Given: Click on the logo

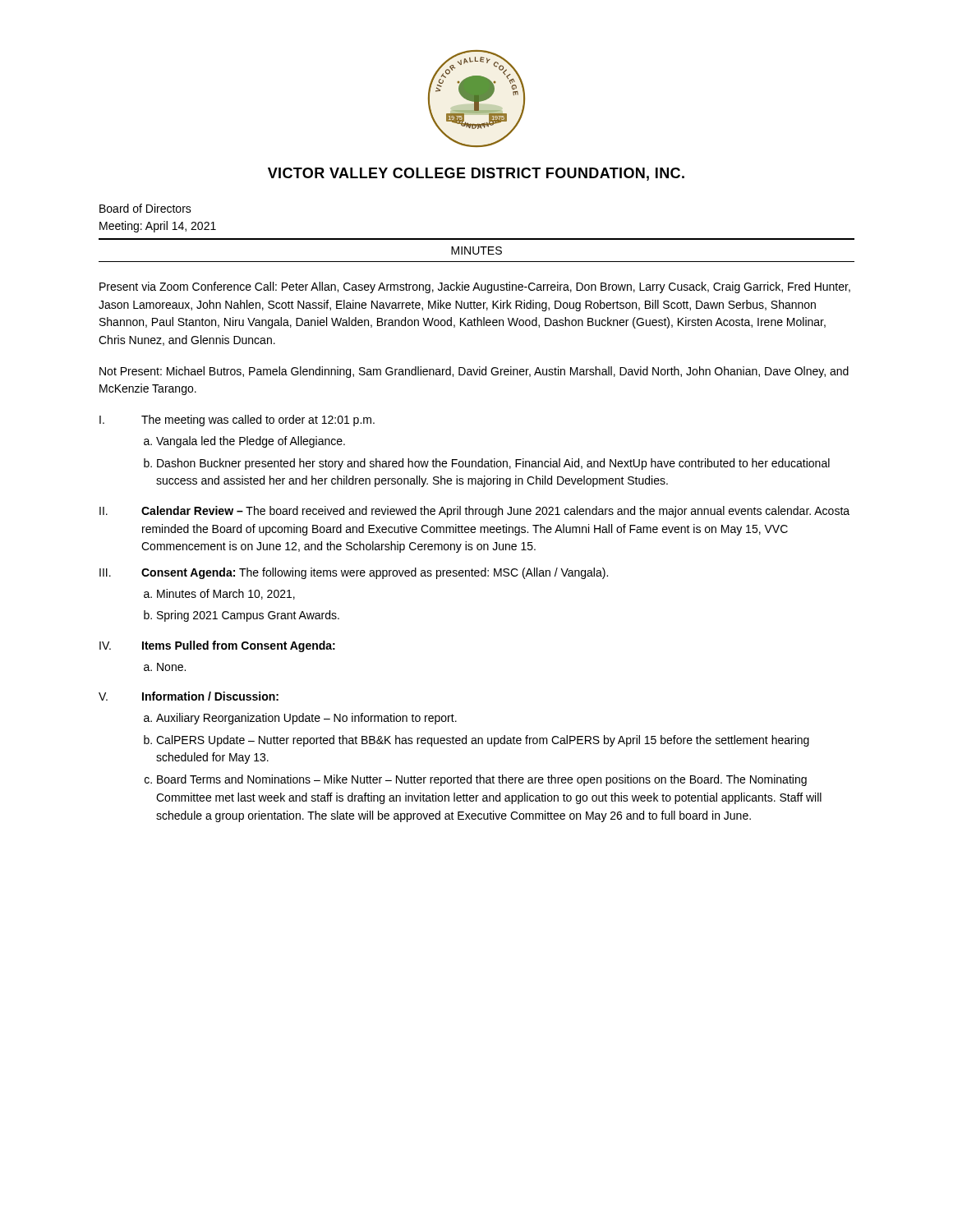Looking at the screenshot, I should 476,100.
